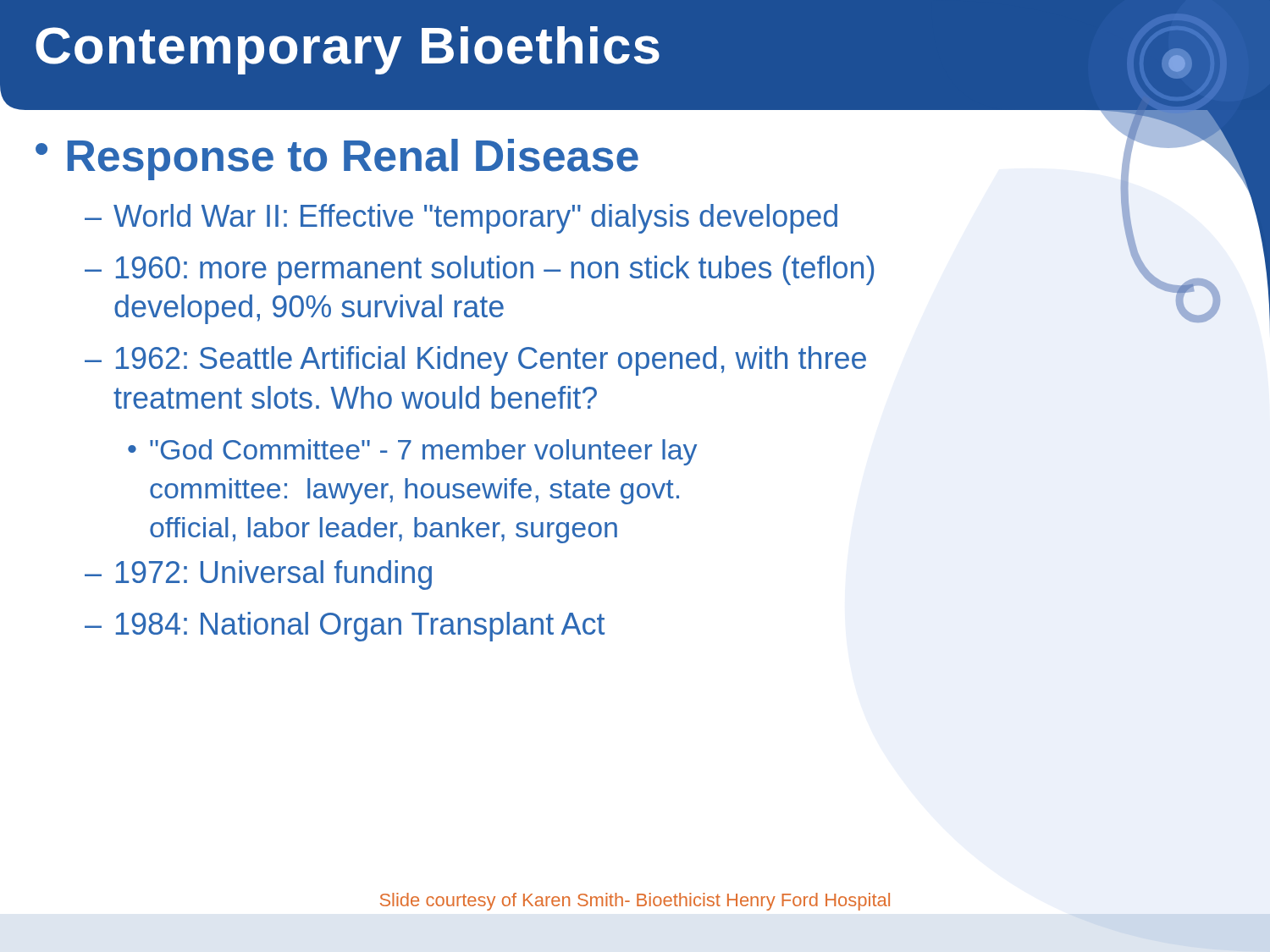Click on the region starting "• "God Committee""
1270x952 pixels.
(x=412, y=489)
